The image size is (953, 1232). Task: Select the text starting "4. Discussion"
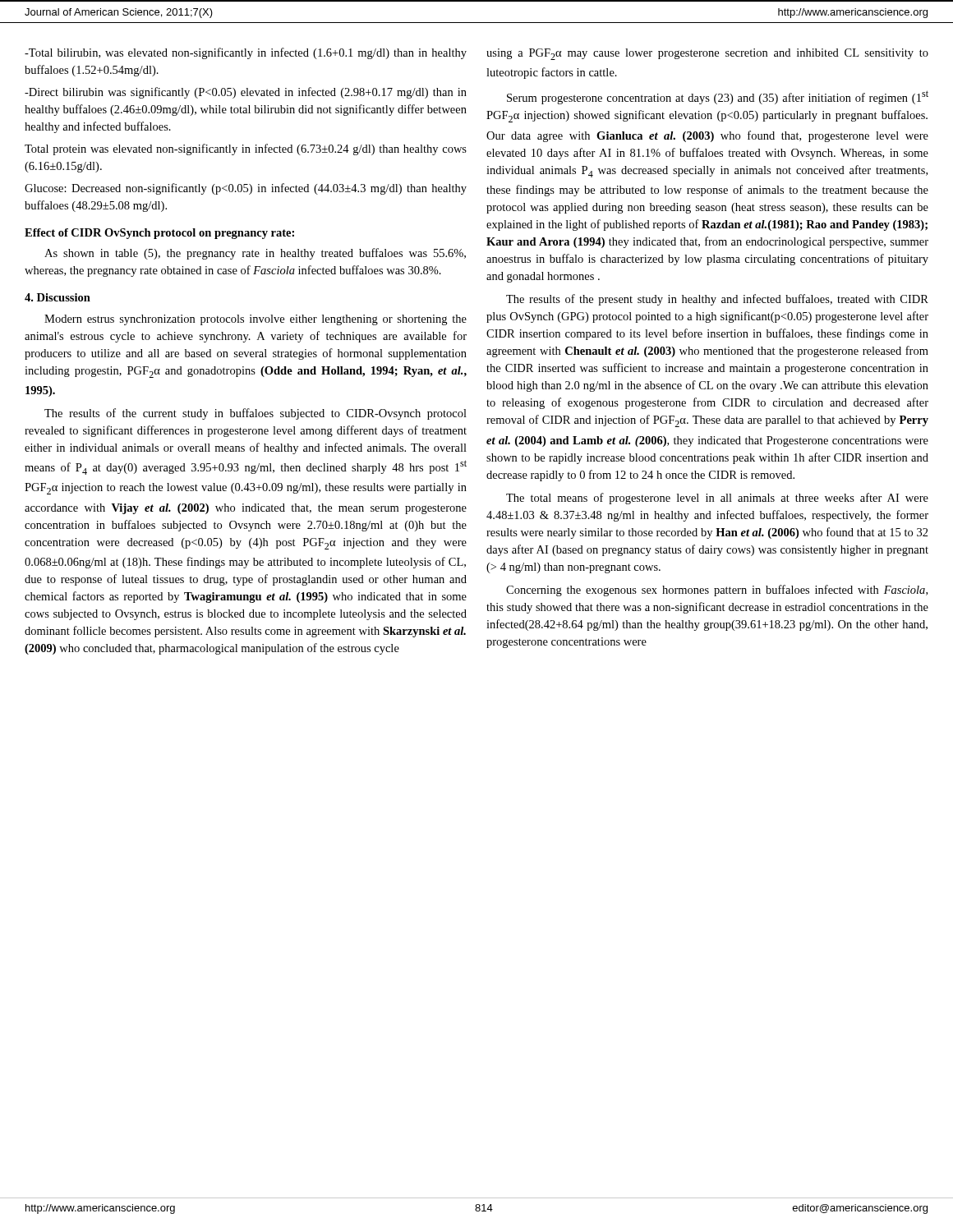pyautogui.click(x=57, y=298)
